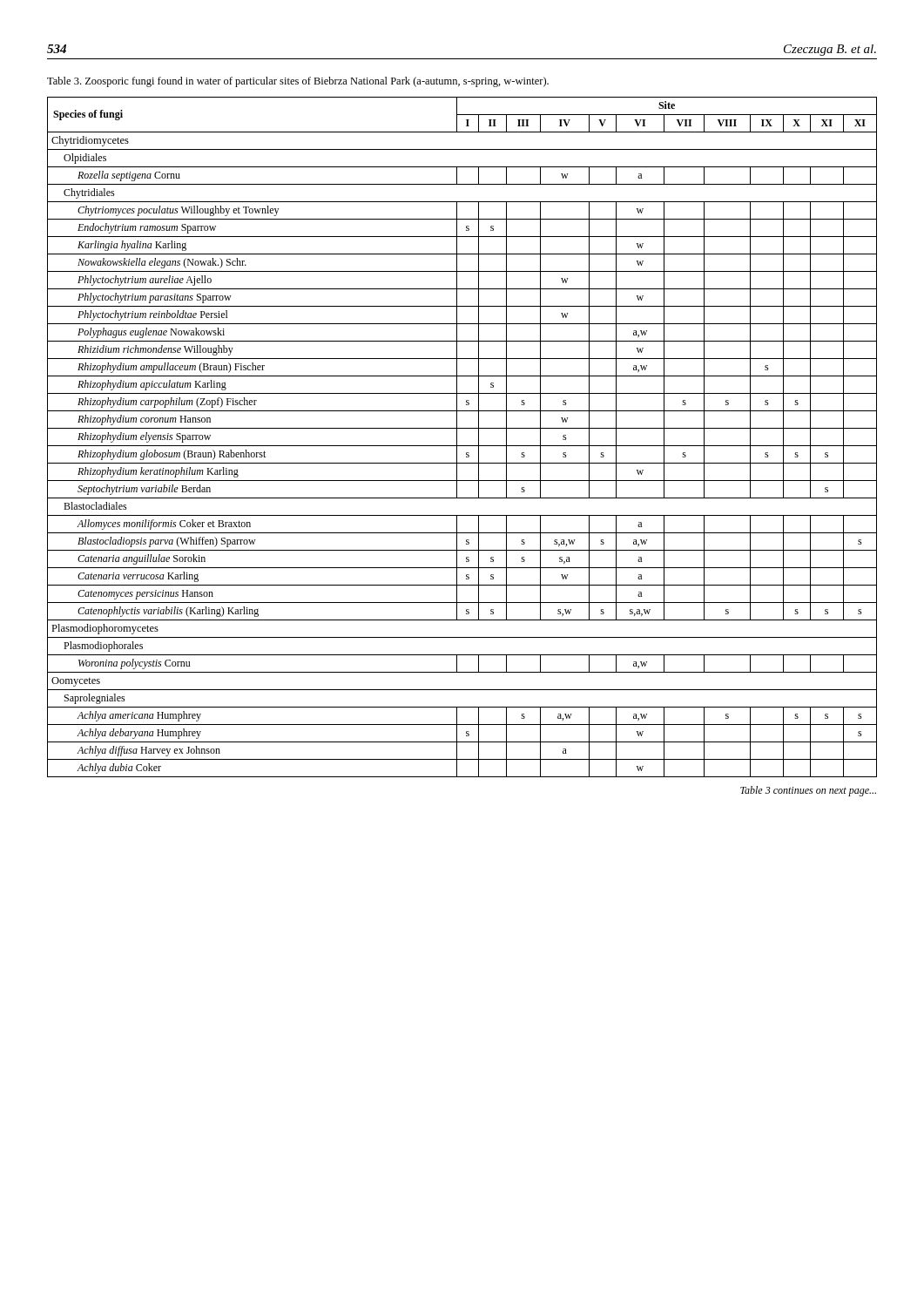
Task: Click on the table containing "Achlya diffusa Harvey"
Action: click(x=462, y=437)
